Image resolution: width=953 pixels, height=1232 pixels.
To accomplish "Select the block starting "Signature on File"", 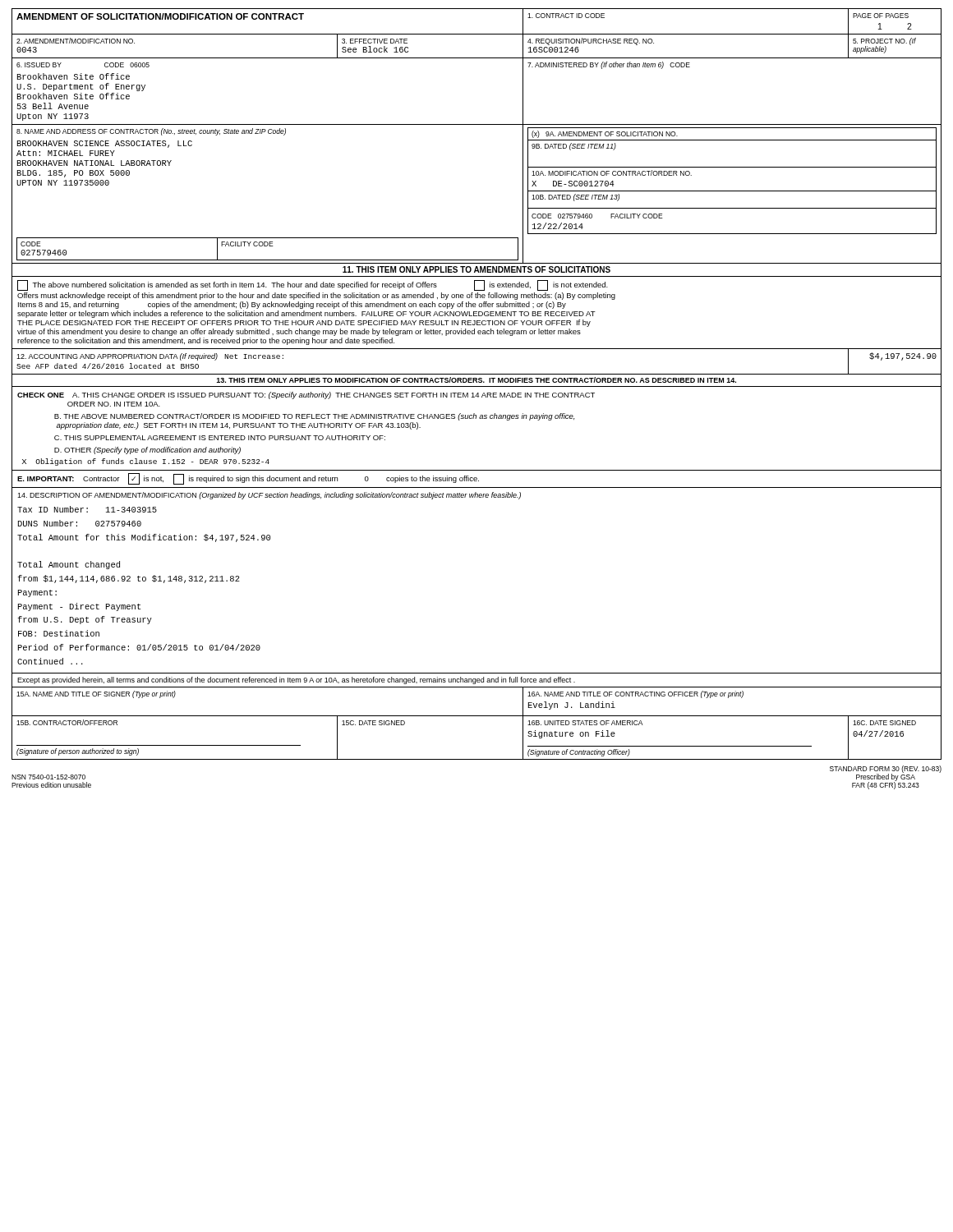I will tap(571, 734).
